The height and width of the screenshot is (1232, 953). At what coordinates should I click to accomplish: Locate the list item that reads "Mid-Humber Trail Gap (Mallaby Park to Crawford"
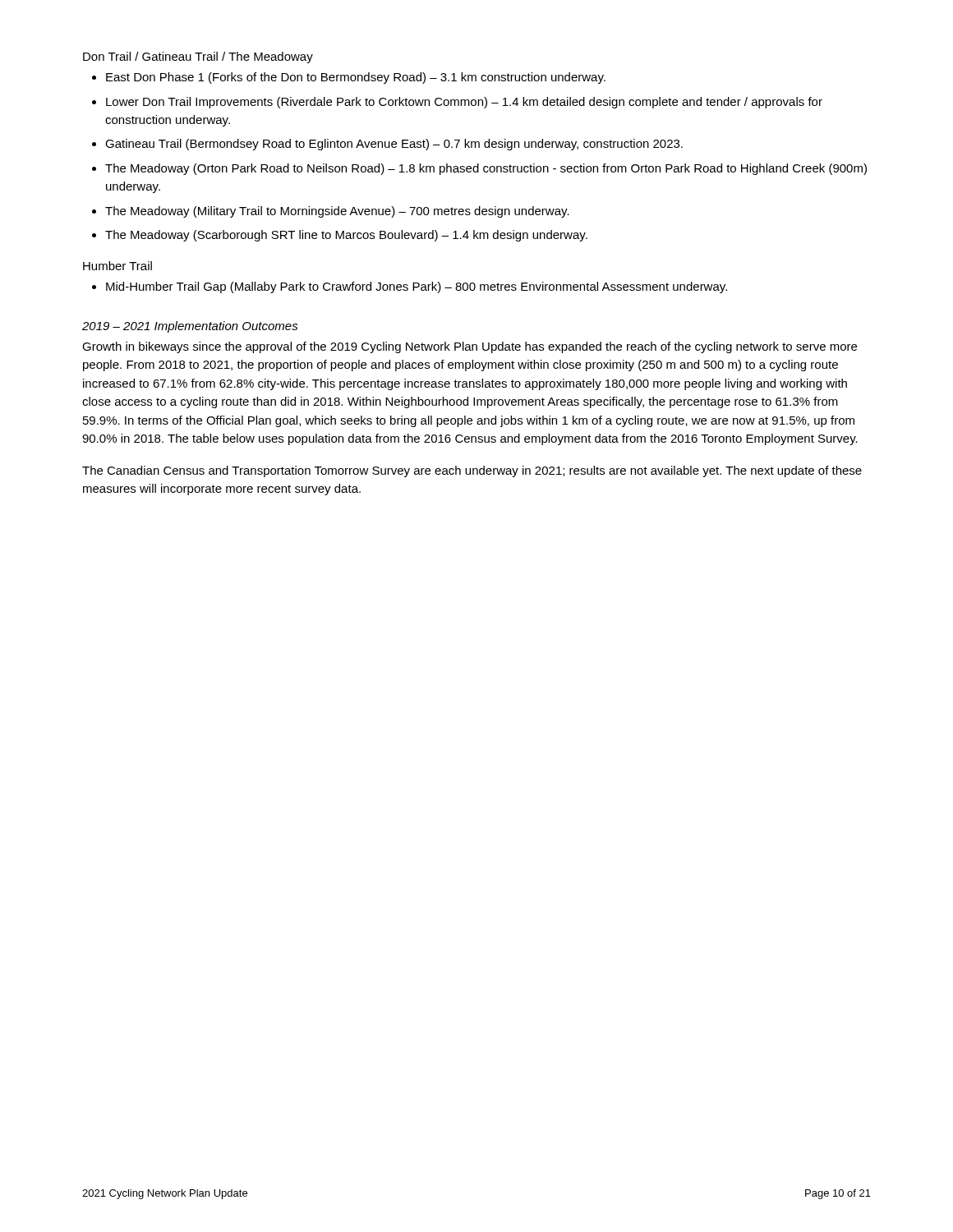488,287
